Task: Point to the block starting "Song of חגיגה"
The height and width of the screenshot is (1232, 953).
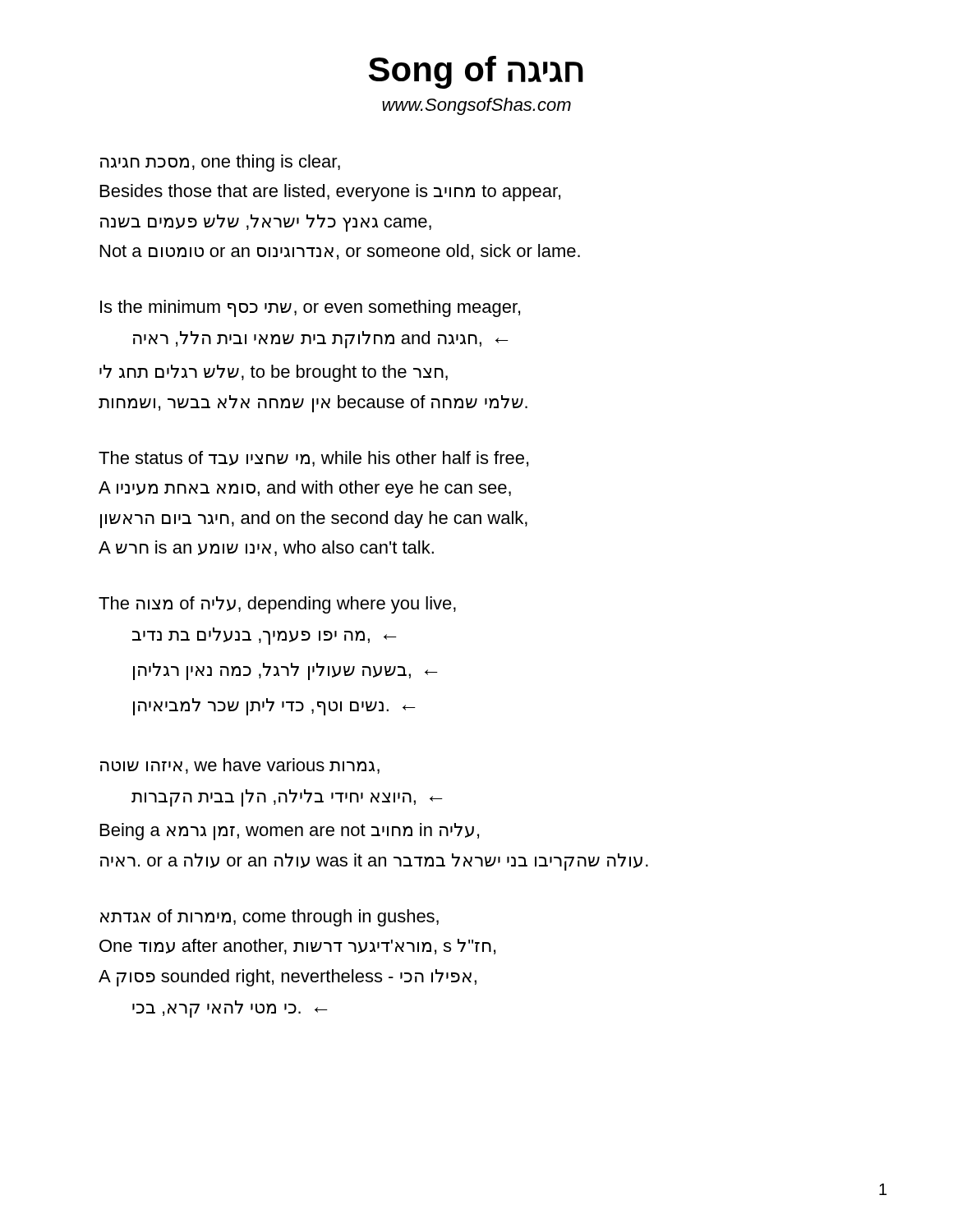Action: click(476, 69)
